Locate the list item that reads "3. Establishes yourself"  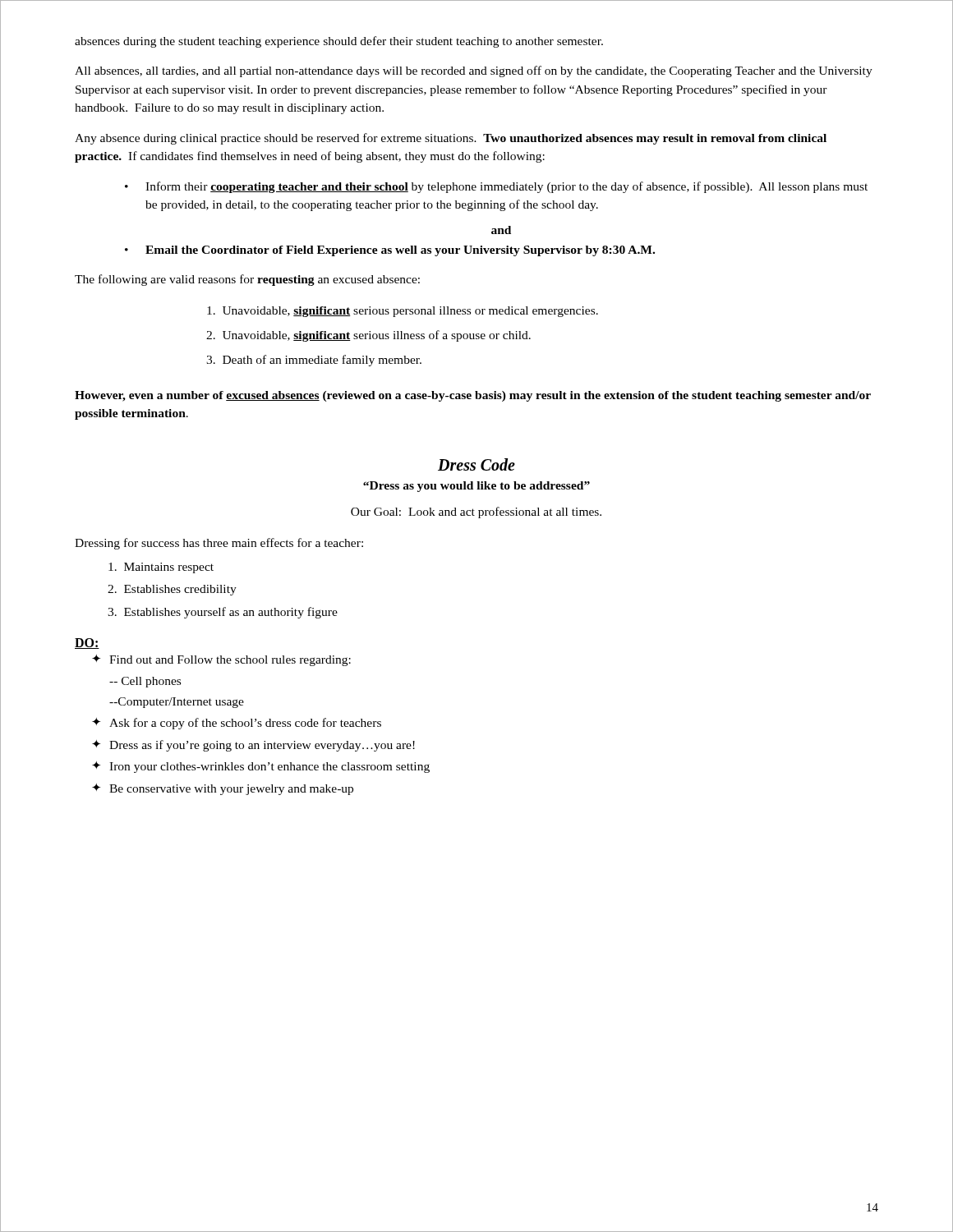pos(223,613)
